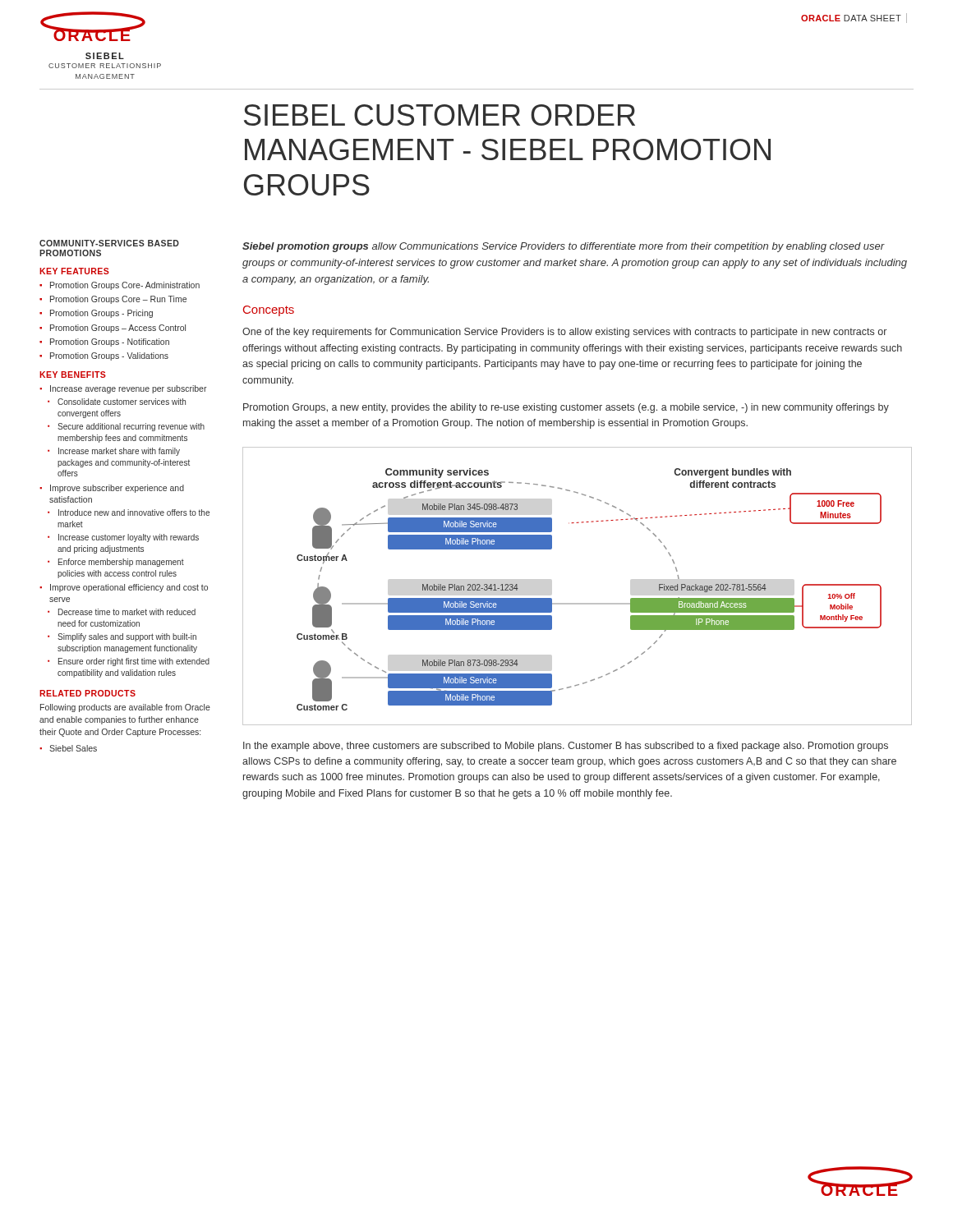Navigate to the text block starting "▪Siebel Sales"
953x1232 pixels.
click(x=68, y=749)
